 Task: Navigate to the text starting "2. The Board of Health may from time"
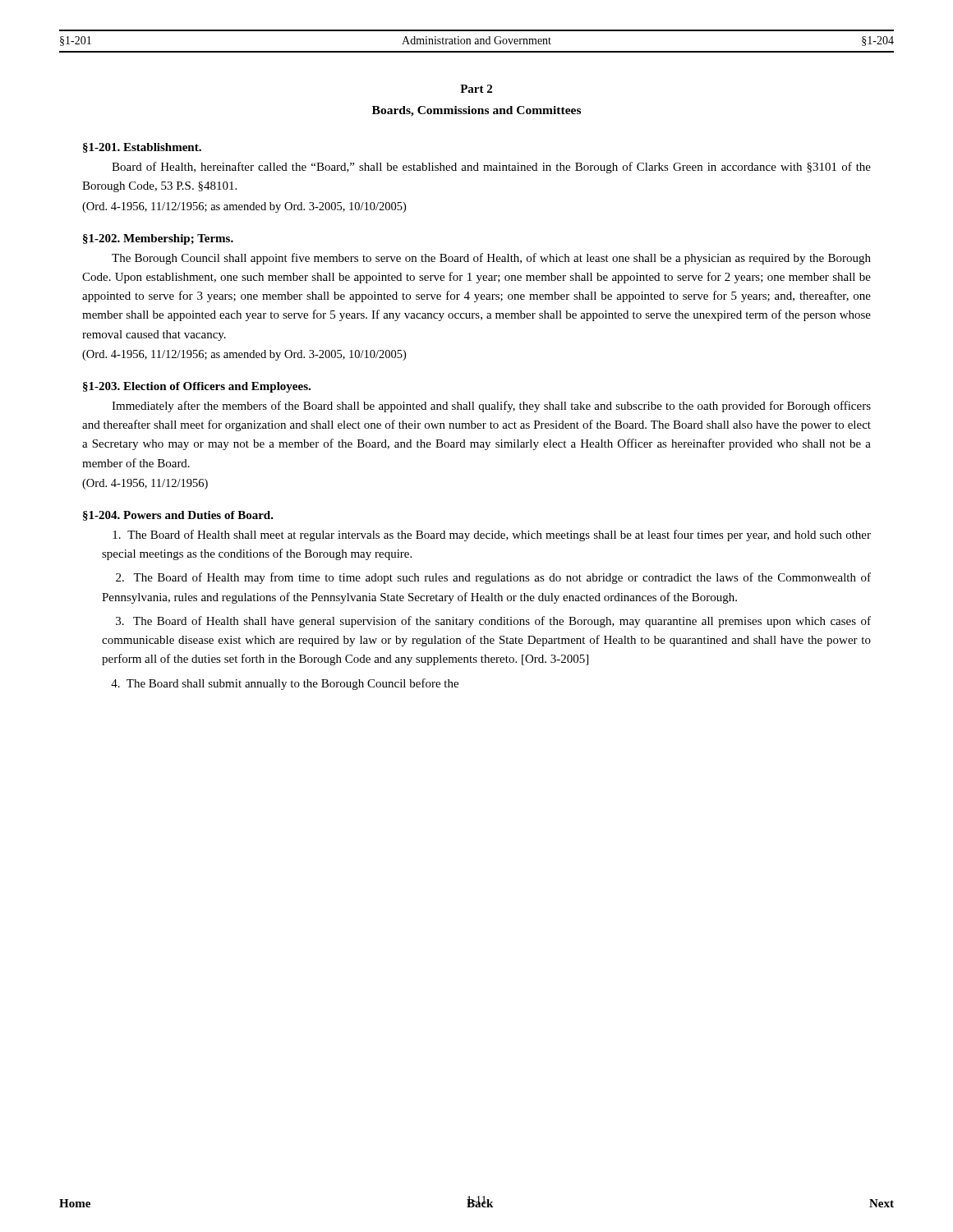coord(486,587)
